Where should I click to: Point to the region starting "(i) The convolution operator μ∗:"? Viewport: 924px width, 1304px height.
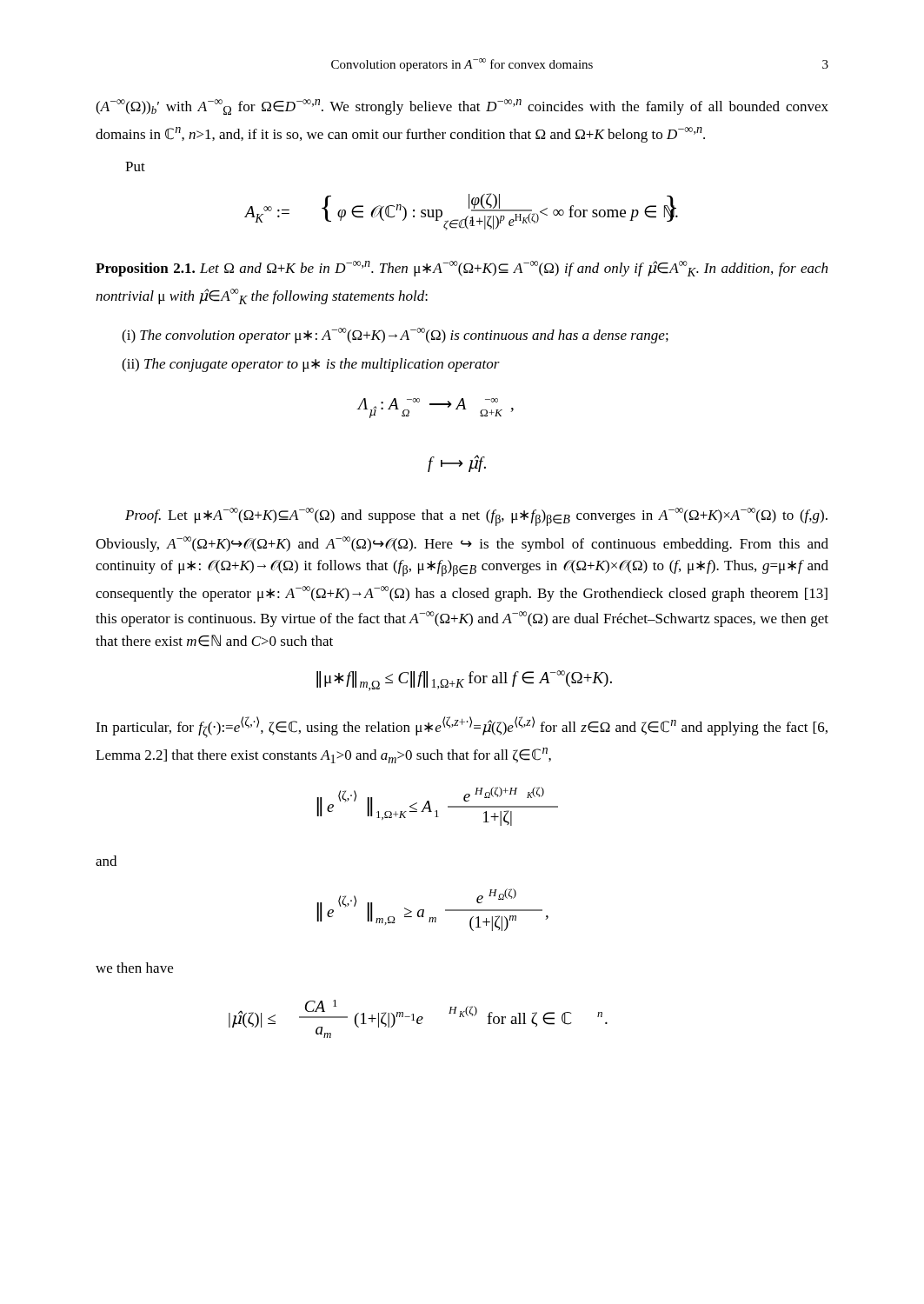(x=475, y=333)
